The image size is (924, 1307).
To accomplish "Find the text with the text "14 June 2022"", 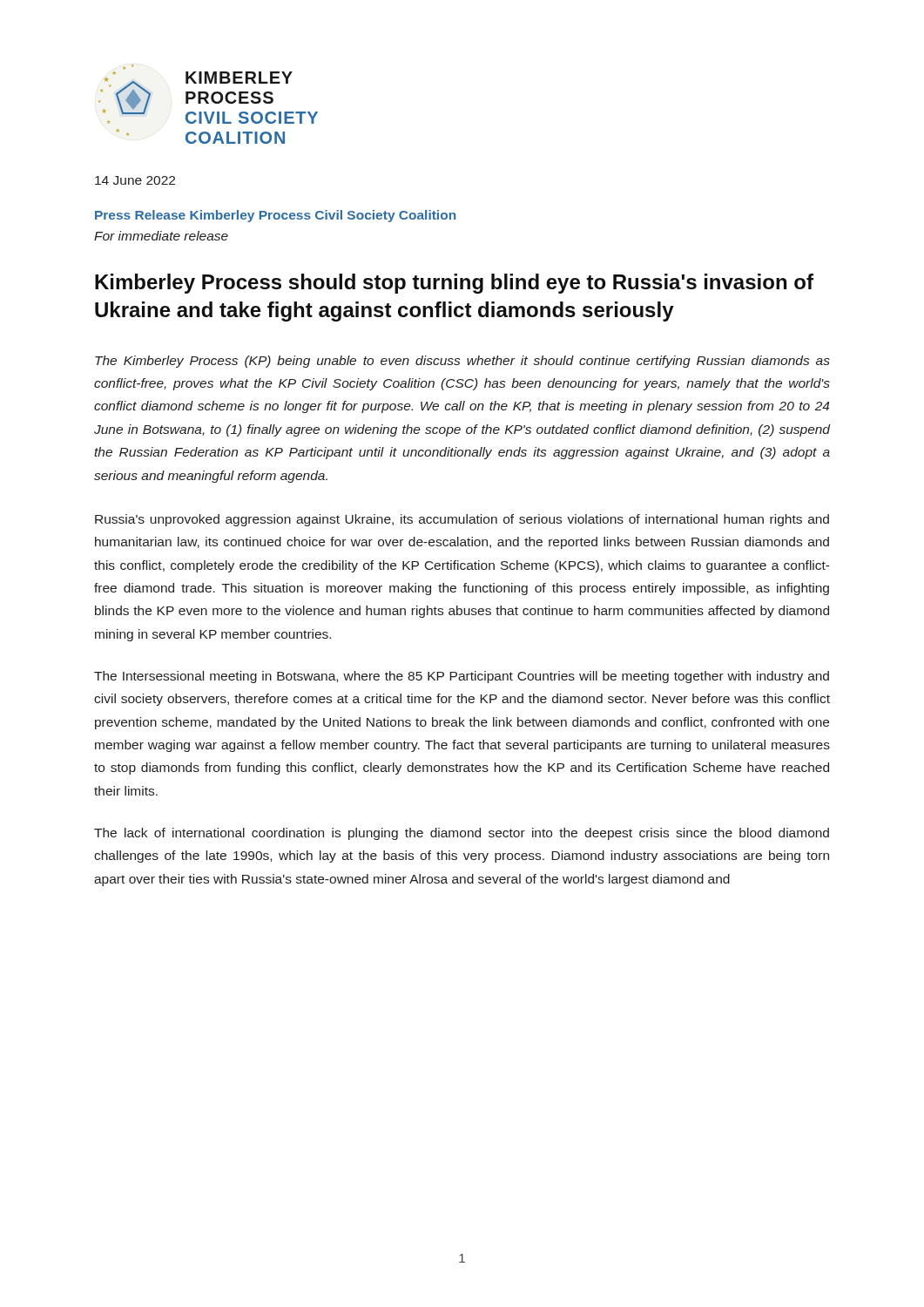I will point(135,180).
